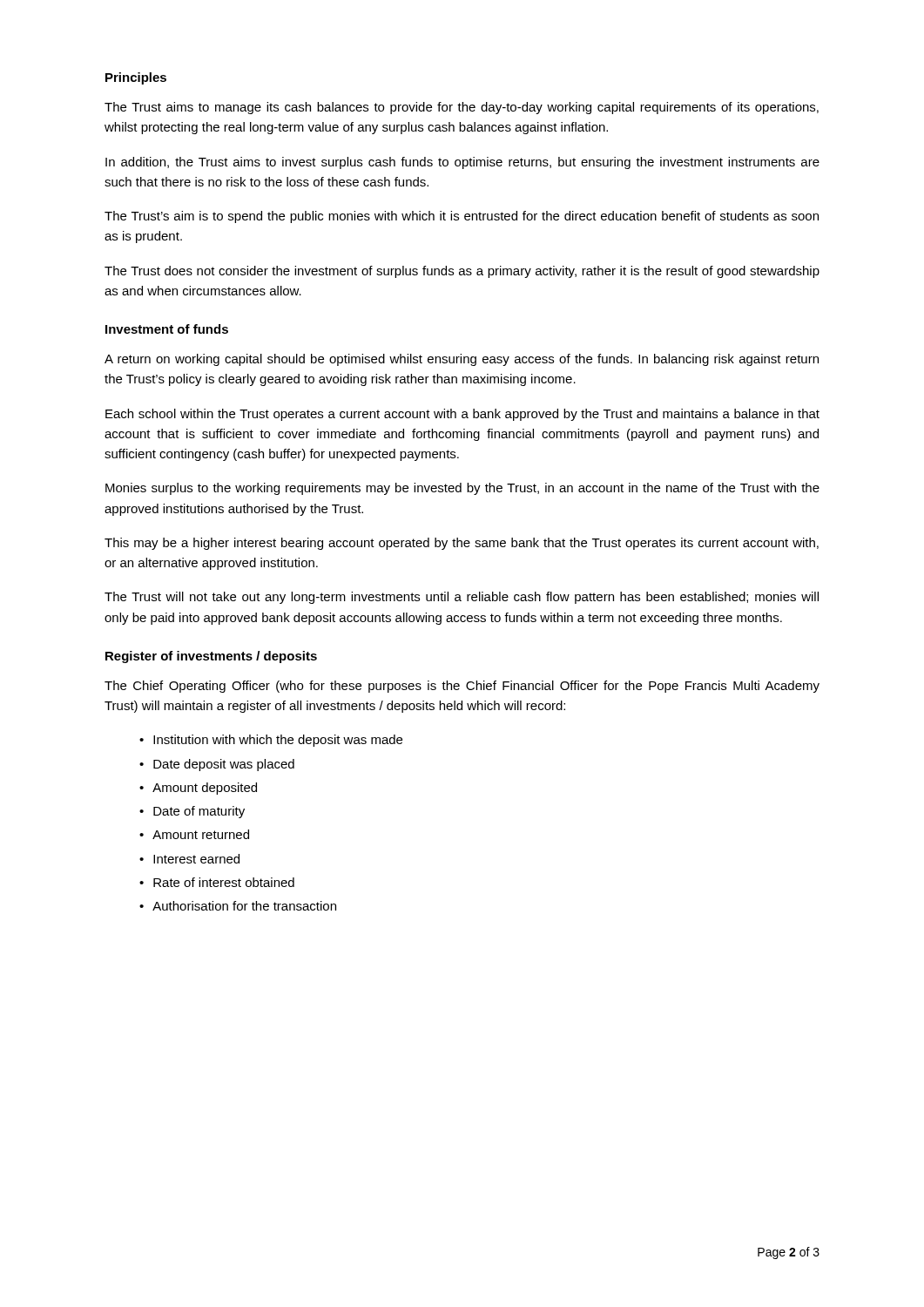924x1307 pixels.
Task: Click on the passage starting "Each school within the Trust operates"
Action: [462, 433]
